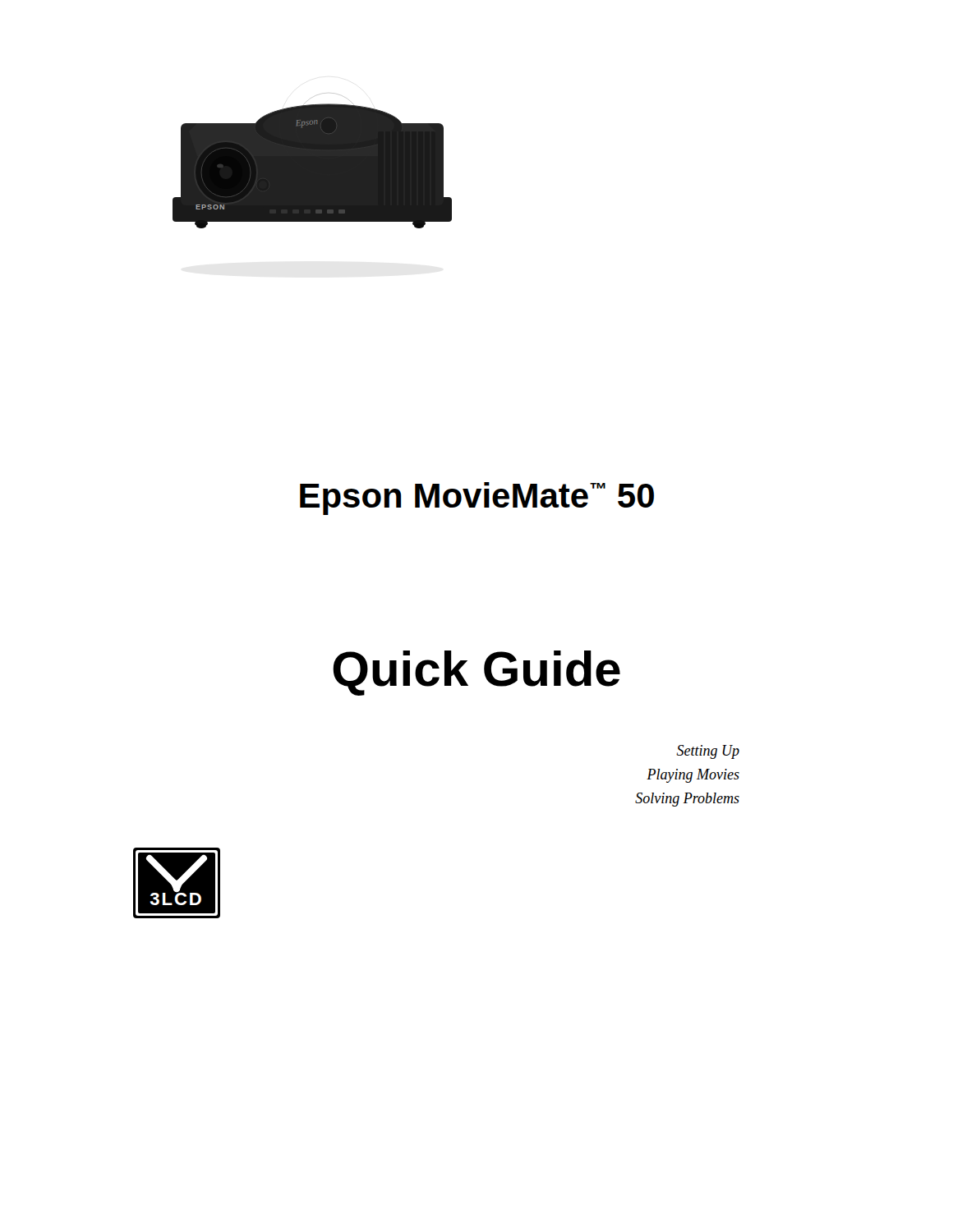This screenshot has width=953, height=1232.
Task: Find the title that reads "Epson MovieMate™ 50"
Action: (x=476, y=496)
